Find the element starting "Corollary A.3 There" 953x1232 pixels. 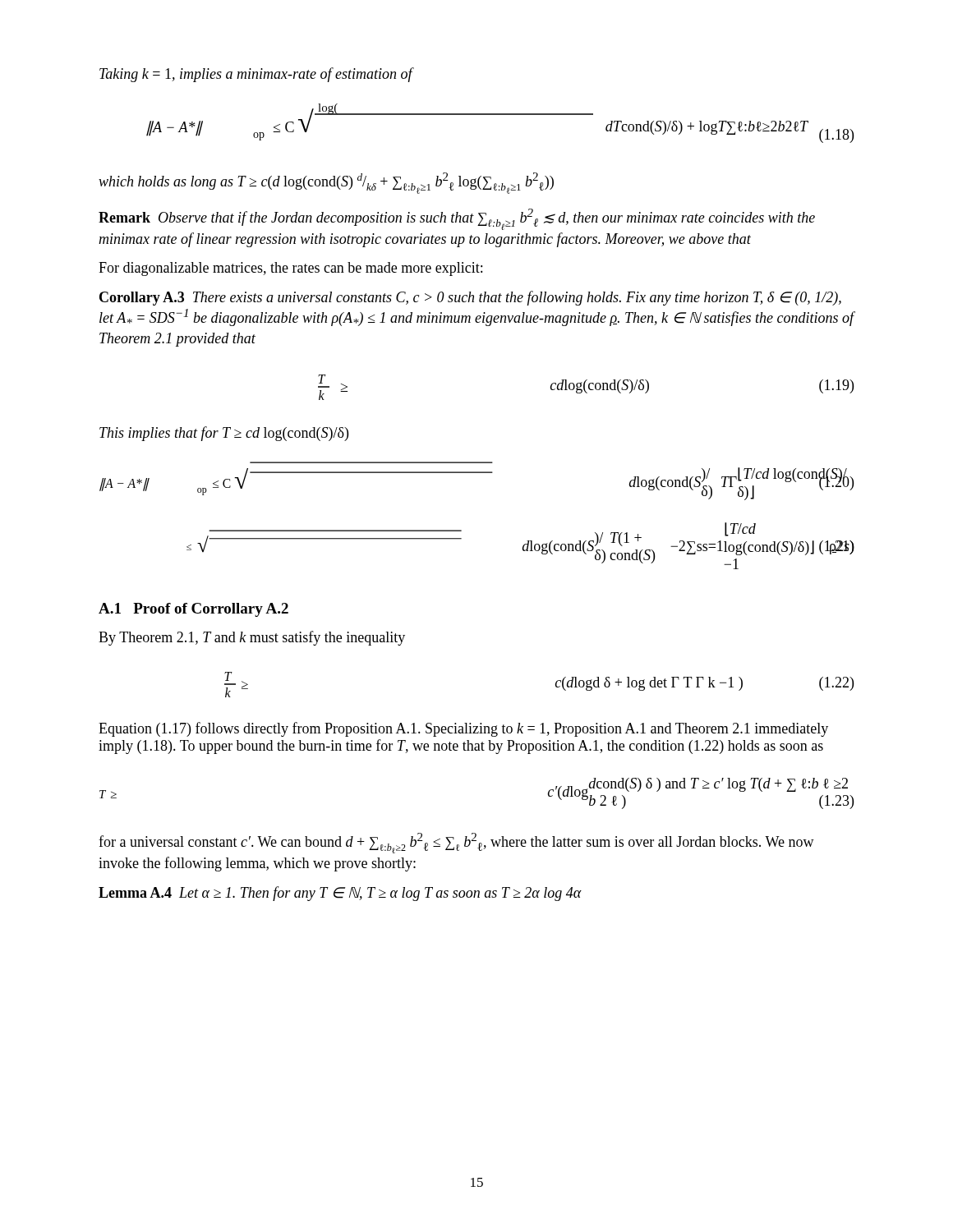click(476, 318)
